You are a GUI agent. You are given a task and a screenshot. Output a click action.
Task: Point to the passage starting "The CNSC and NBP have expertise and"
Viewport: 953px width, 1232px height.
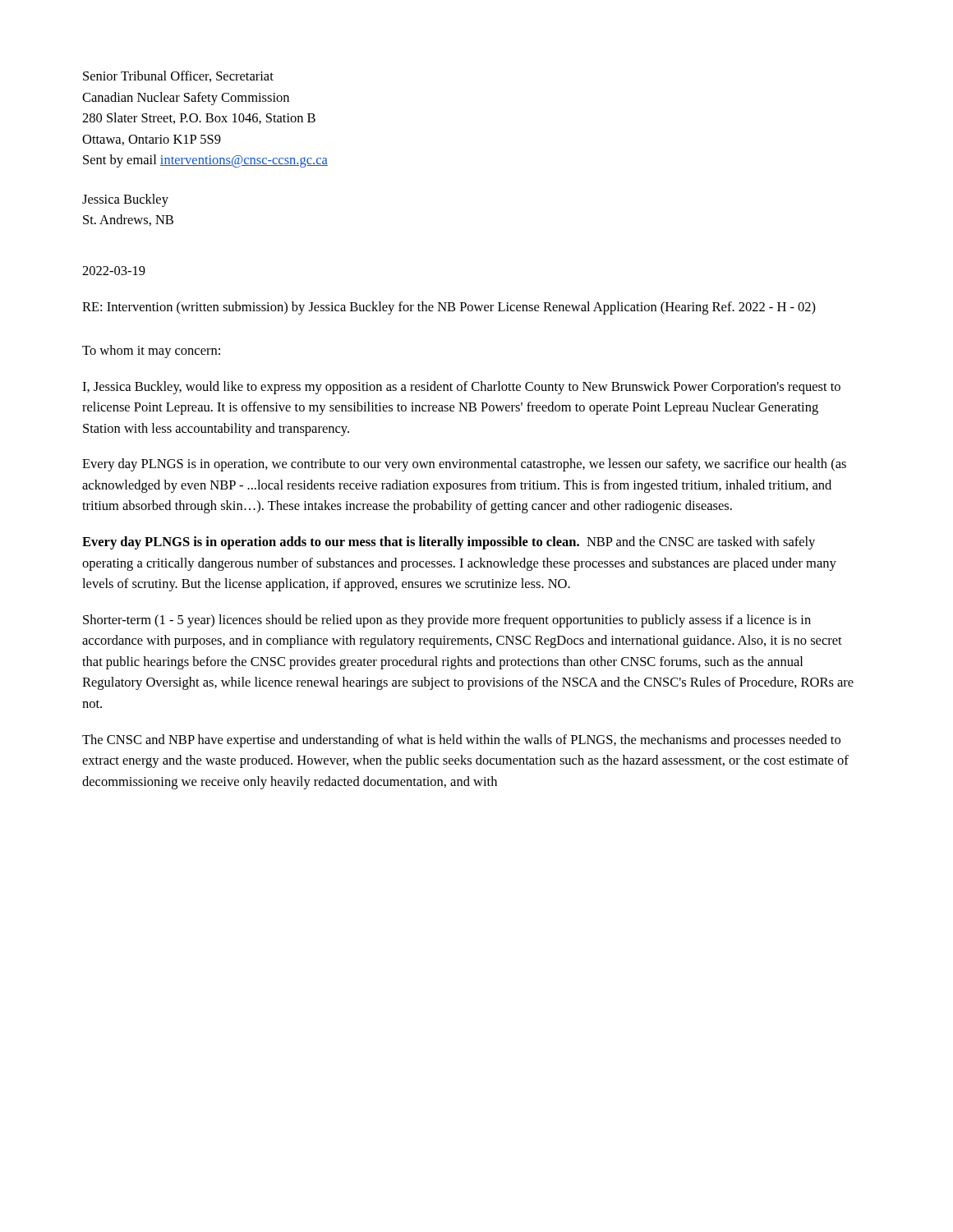pos(468,760)
